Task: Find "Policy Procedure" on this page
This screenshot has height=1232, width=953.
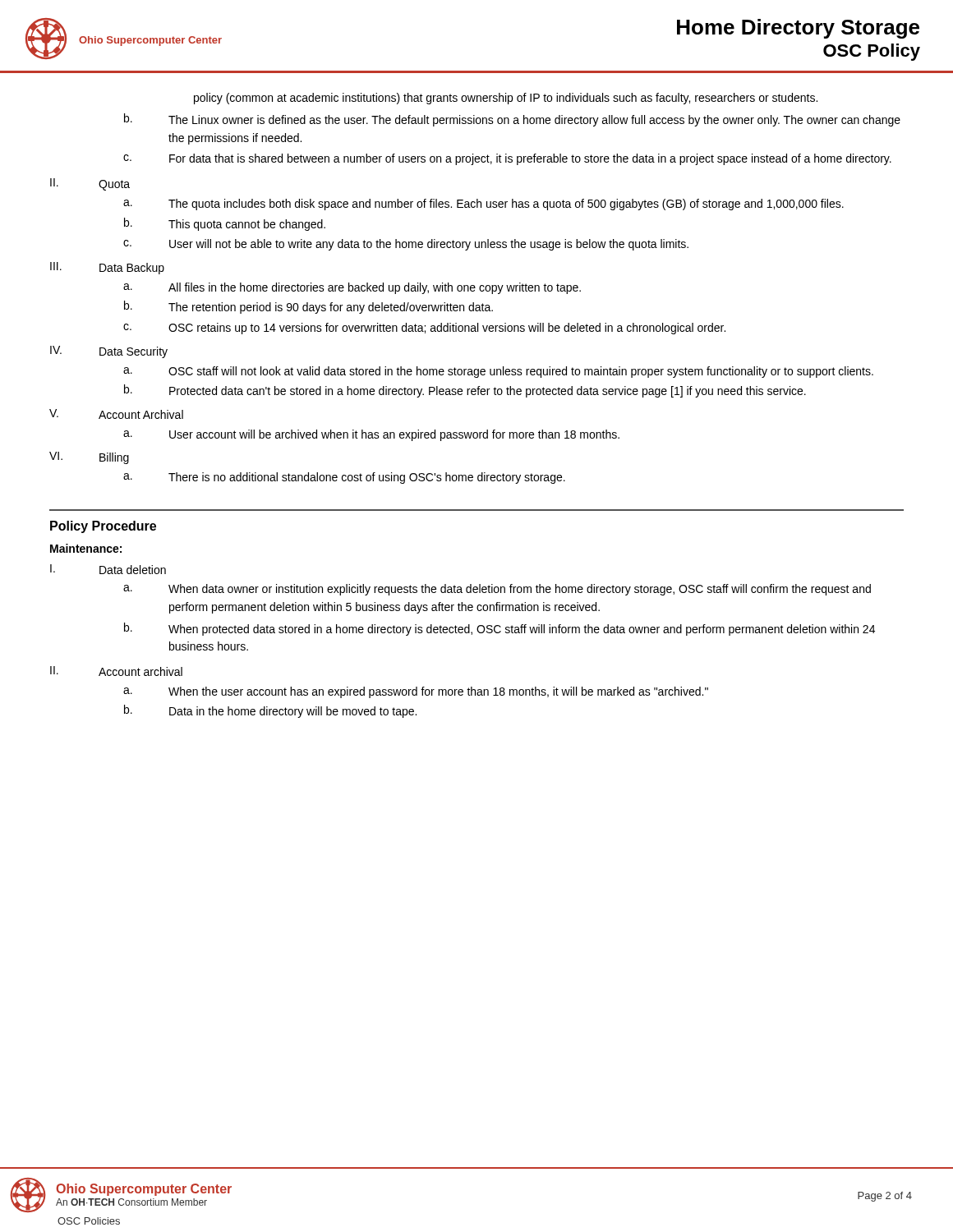Action: coord(103,527)
